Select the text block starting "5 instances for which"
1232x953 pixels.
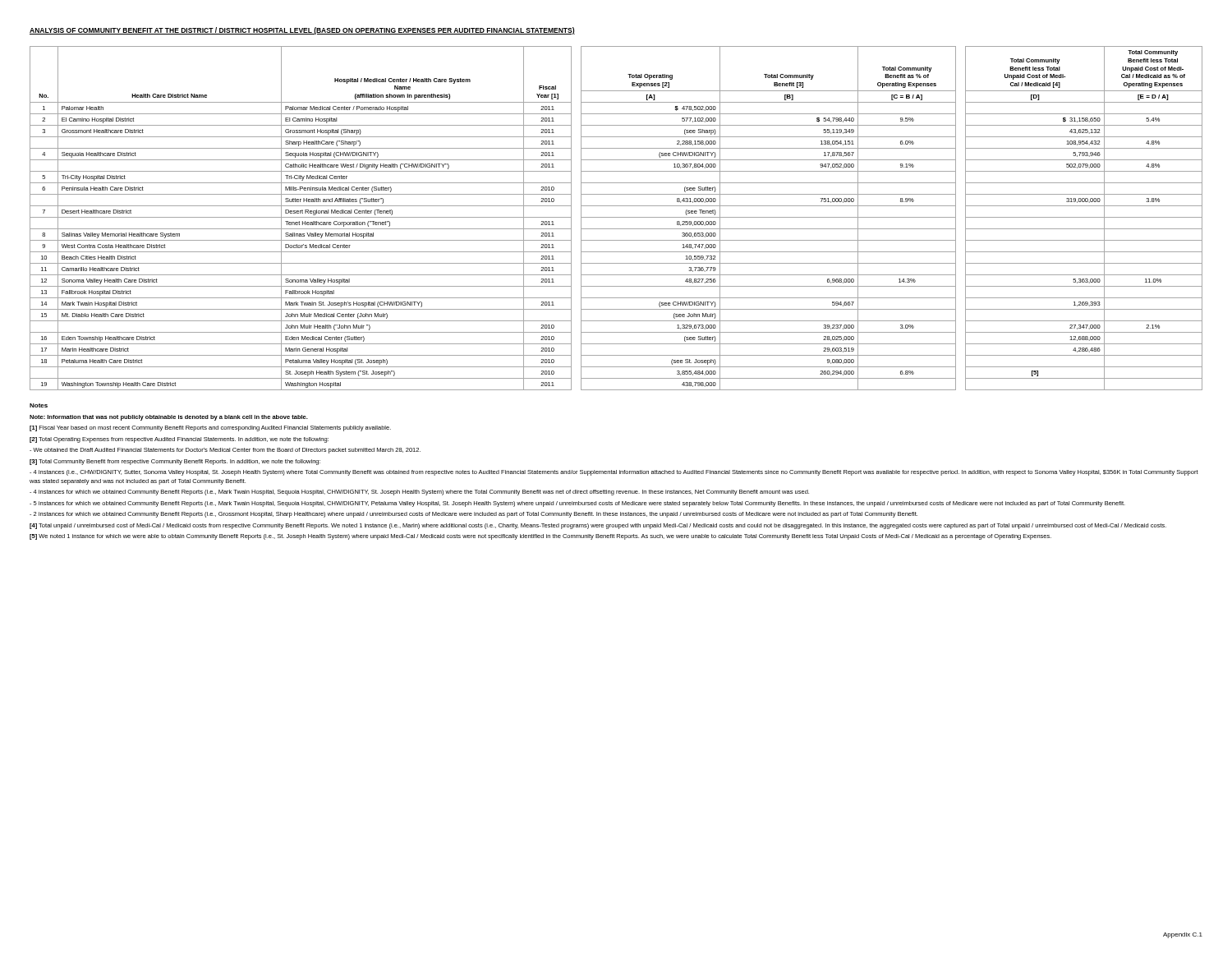click(x=577, y=503)
